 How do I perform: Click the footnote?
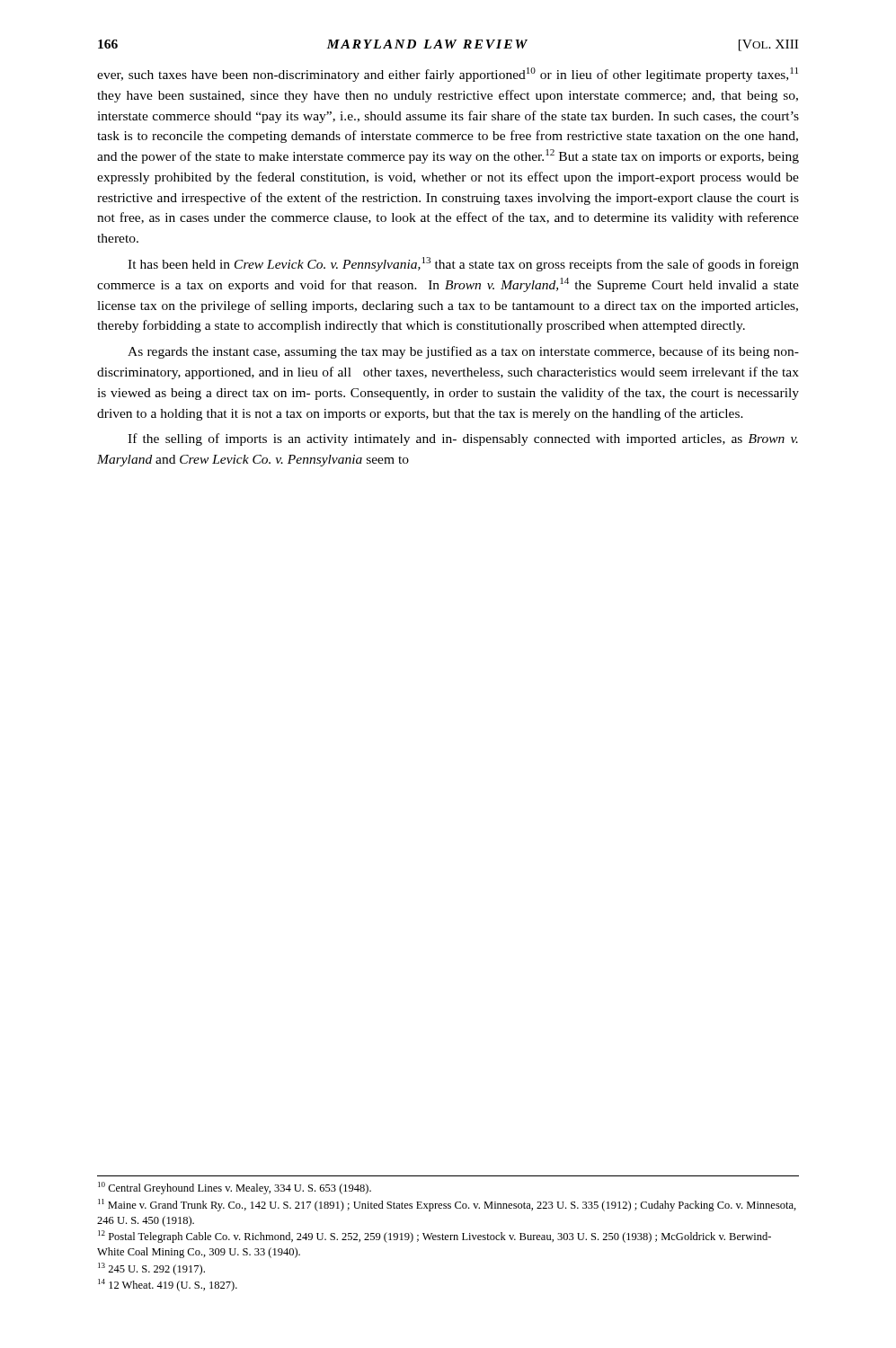point(448,1237)
